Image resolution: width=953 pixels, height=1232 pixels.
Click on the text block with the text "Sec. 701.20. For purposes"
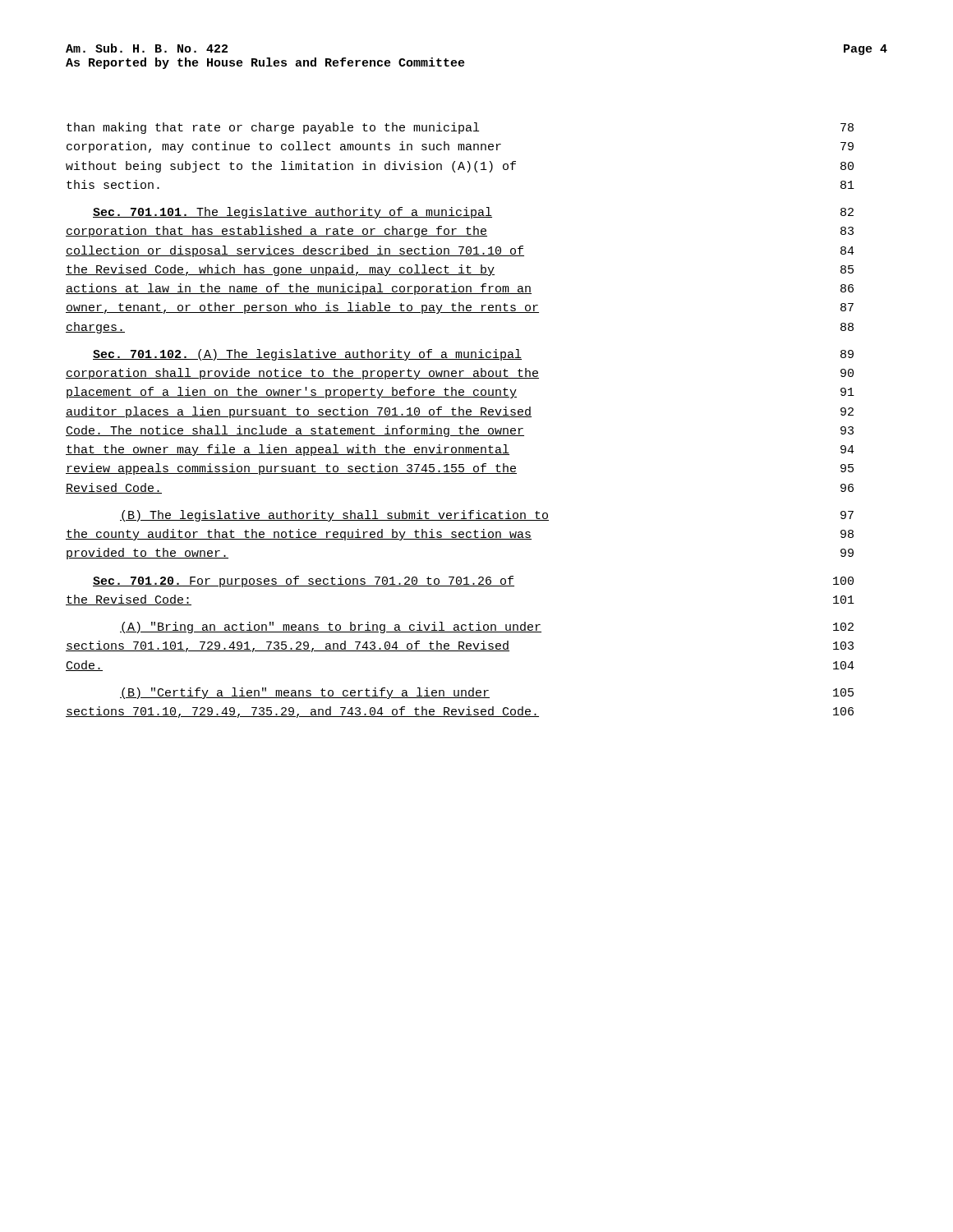[x=460, y=582]
